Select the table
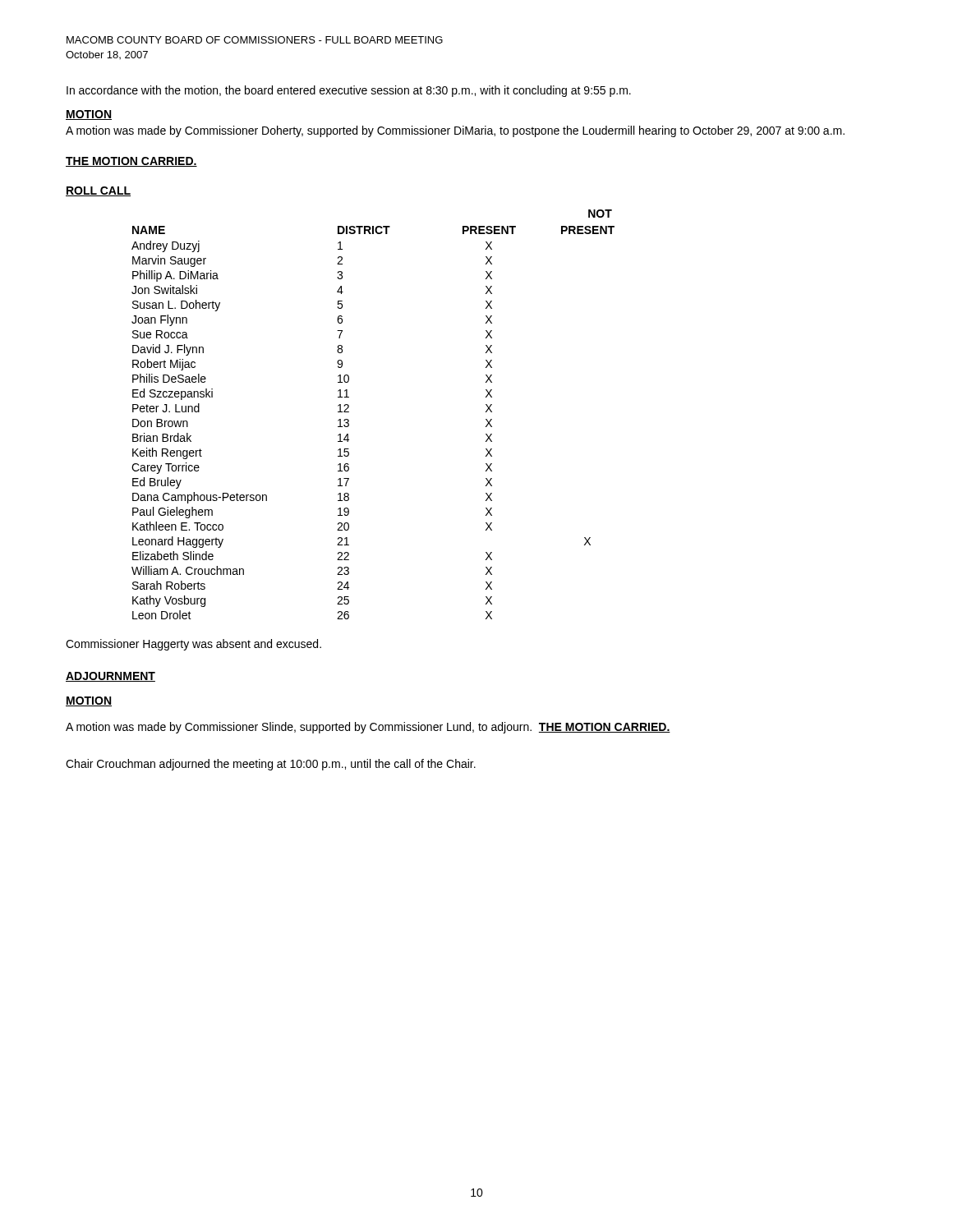This screenshot has height=1232, width=953. 476,414
